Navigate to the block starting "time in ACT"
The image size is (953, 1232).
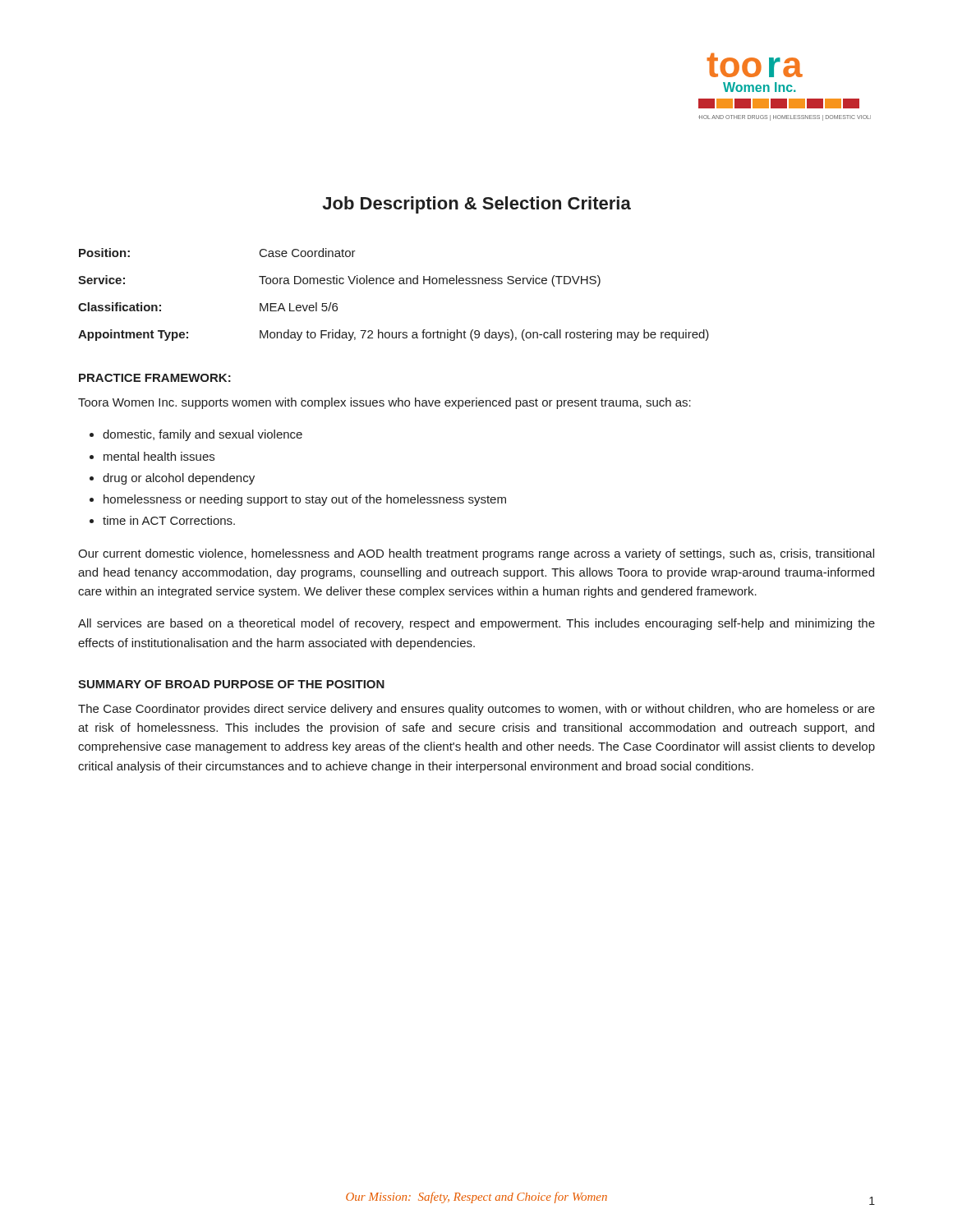tap(169, 521)
